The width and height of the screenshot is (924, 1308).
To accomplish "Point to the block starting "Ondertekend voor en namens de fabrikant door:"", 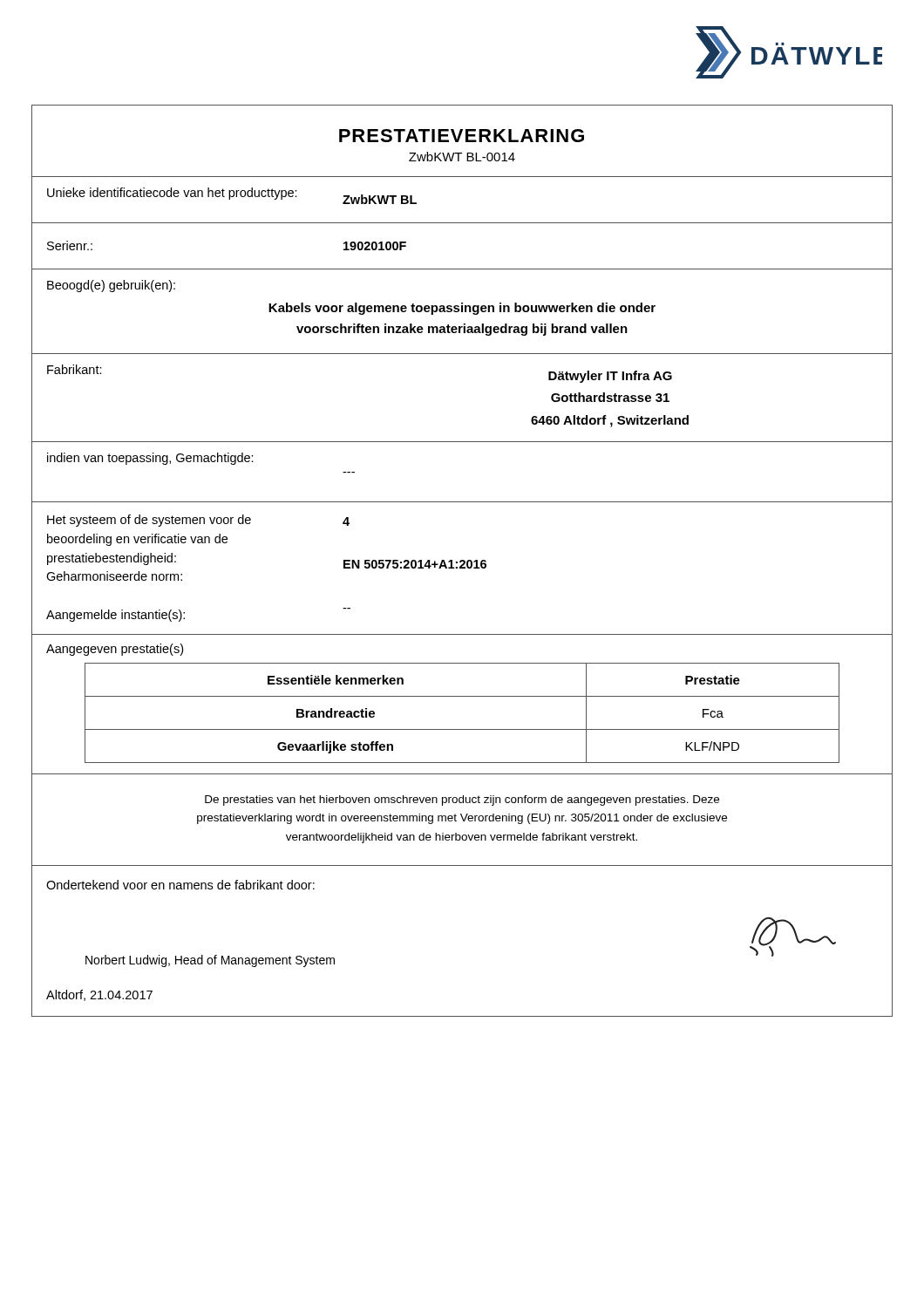I will [181, 885].
